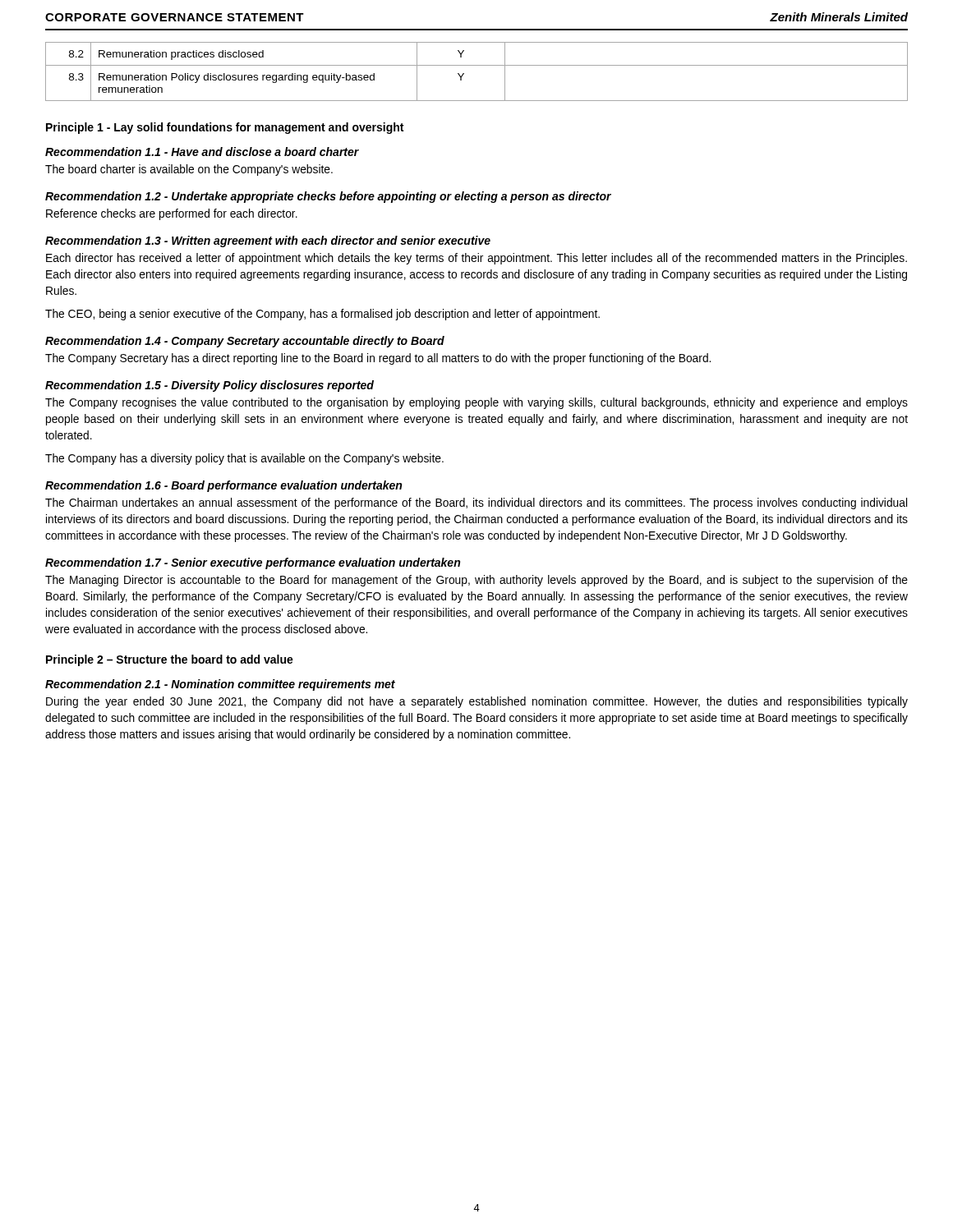953x1232 pixels.
Task: Locate the text block that reads "The Company recognises the value contributed"
Action: coord(476,419)
